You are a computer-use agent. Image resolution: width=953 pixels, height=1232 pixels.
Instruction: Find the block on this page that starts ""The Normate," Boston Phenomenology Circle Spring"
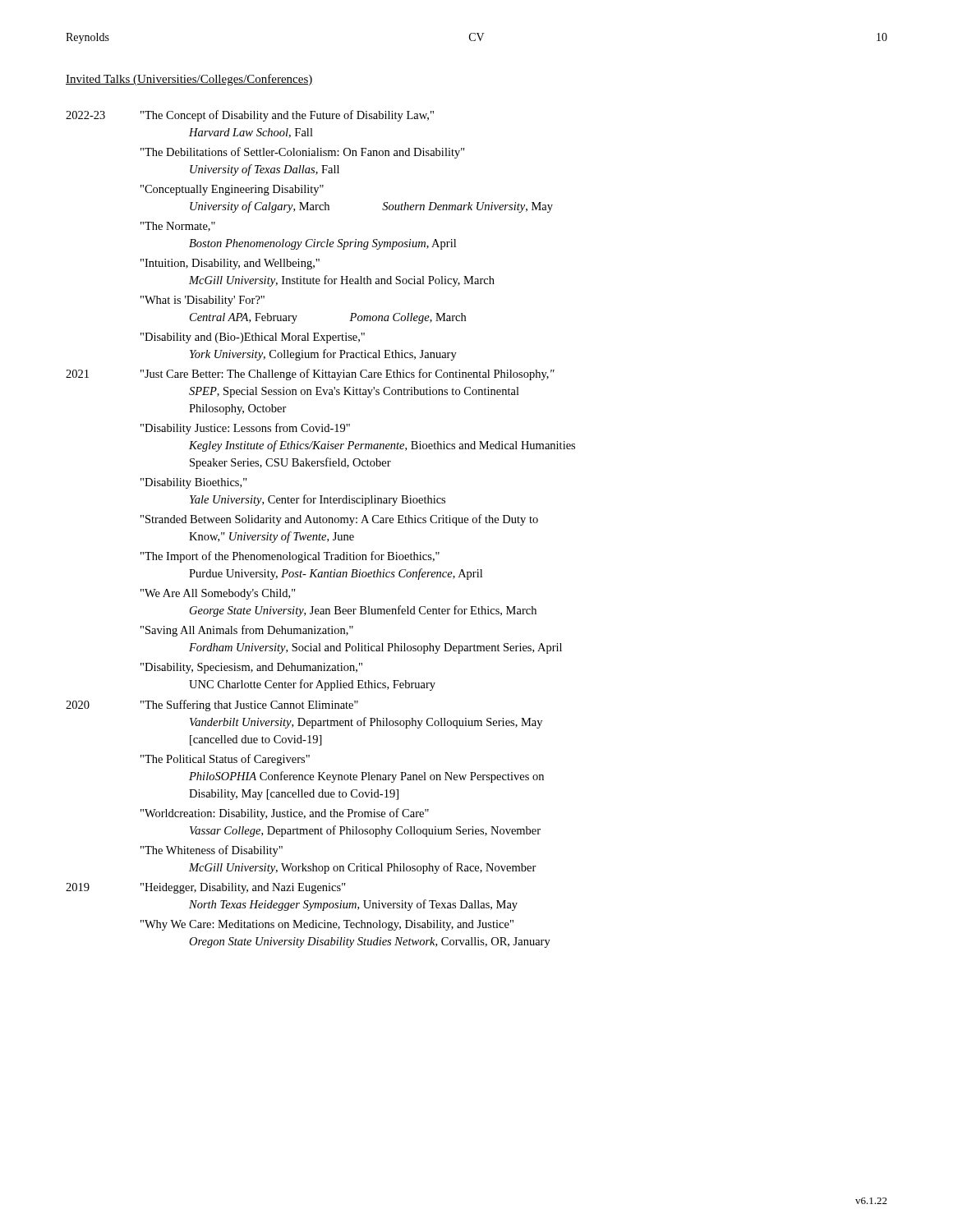tap(178, 227)
